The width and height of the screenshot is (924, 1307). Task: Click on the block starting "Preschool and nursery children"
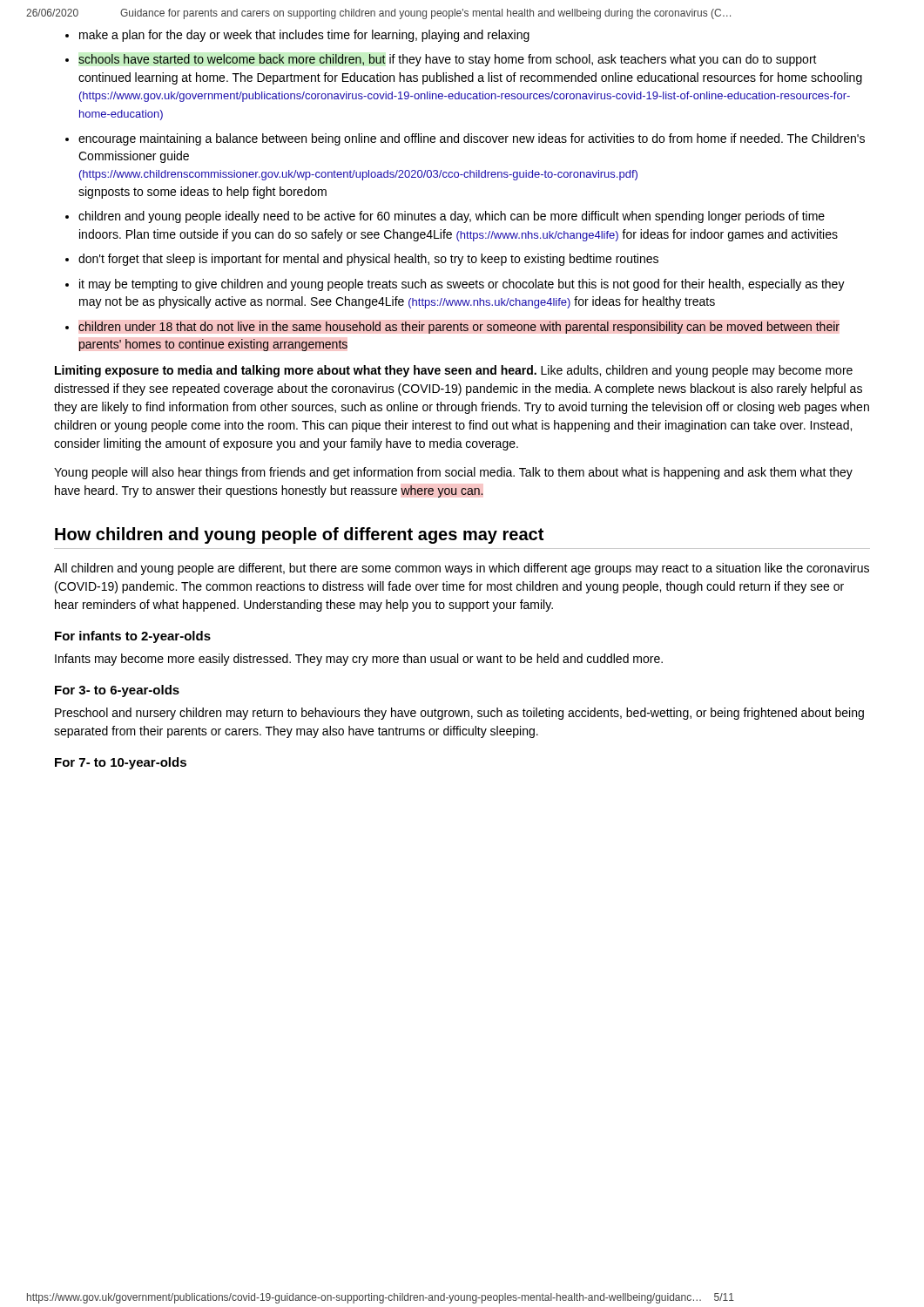point(459,722)
